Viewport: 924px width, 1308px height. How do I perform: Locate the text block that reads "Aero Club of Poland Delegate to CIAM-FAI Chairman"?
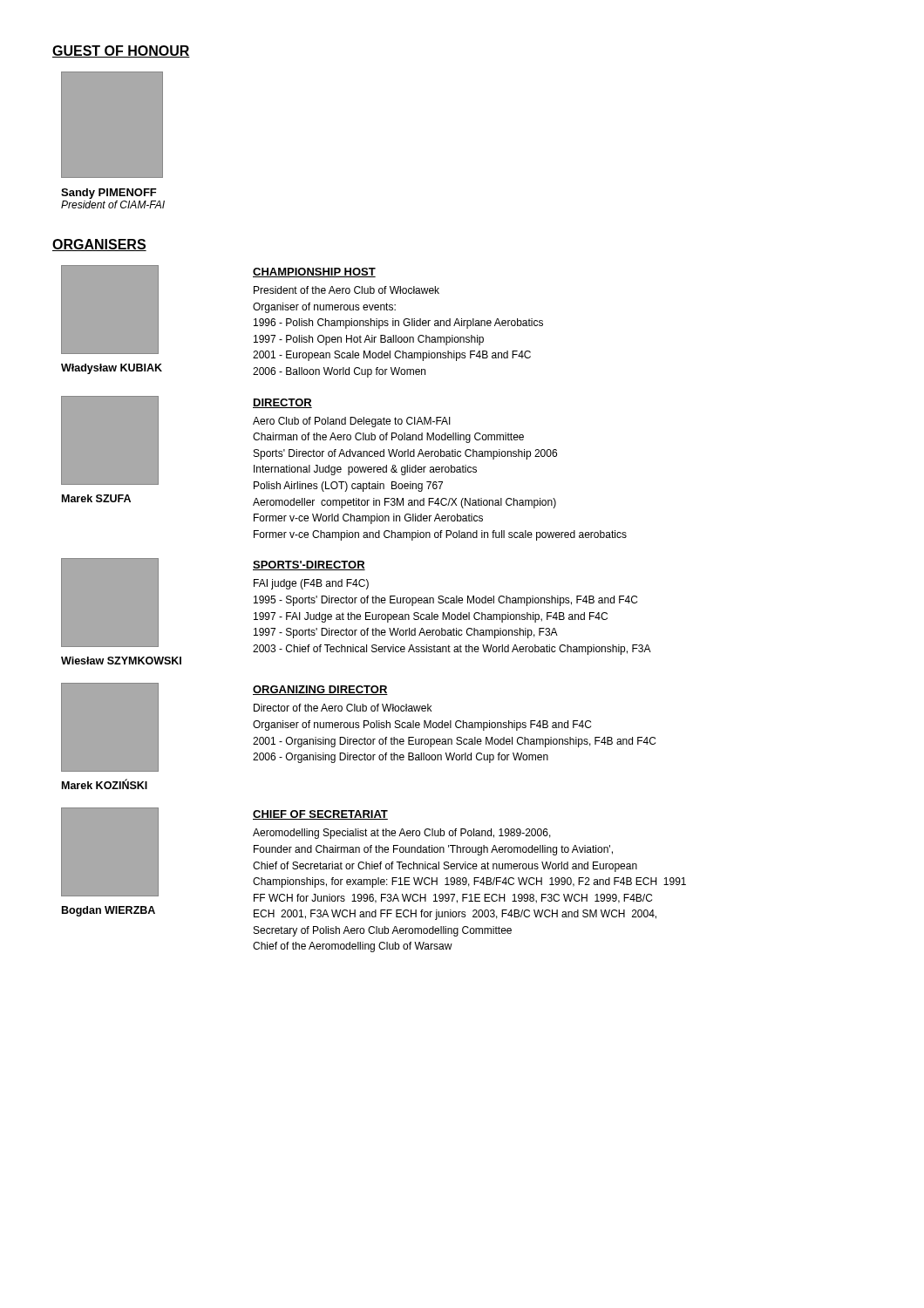coord(440,477)
